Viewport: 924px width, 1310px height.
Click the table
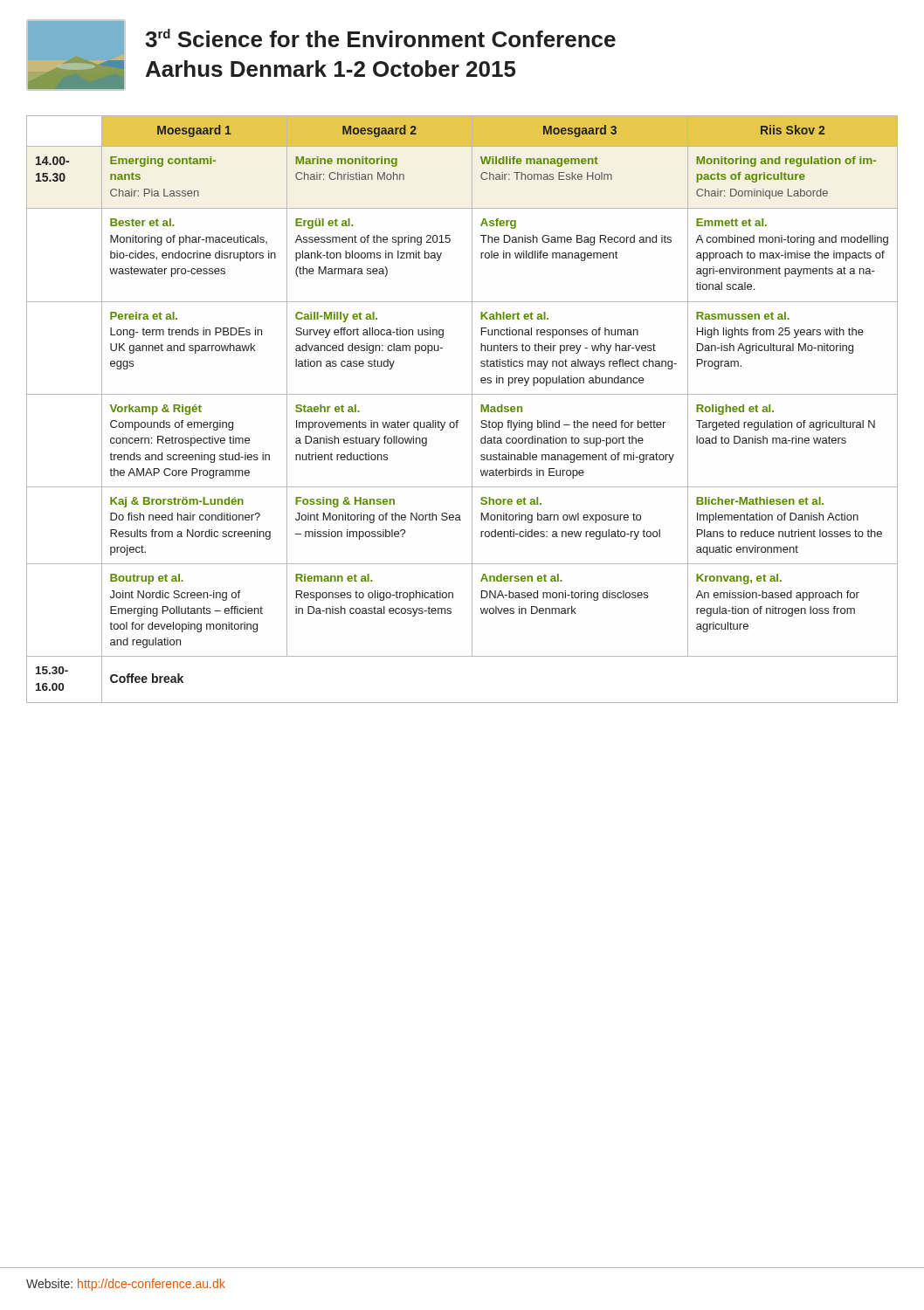tap(462, 409)
